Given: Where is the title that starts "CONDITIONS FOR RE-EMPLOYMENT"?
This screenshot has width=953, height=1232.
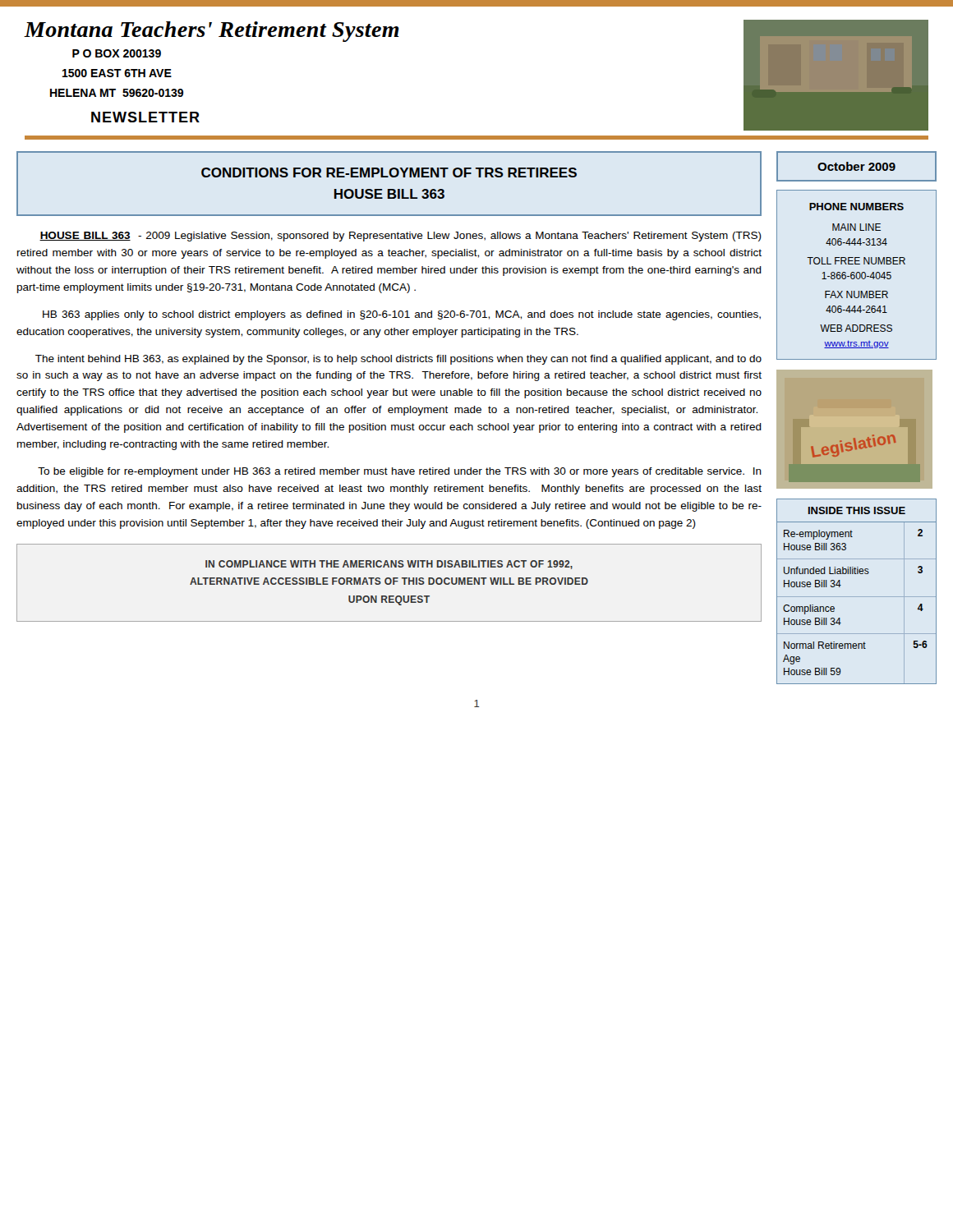Looking at the screenshot, I should 389,184.
